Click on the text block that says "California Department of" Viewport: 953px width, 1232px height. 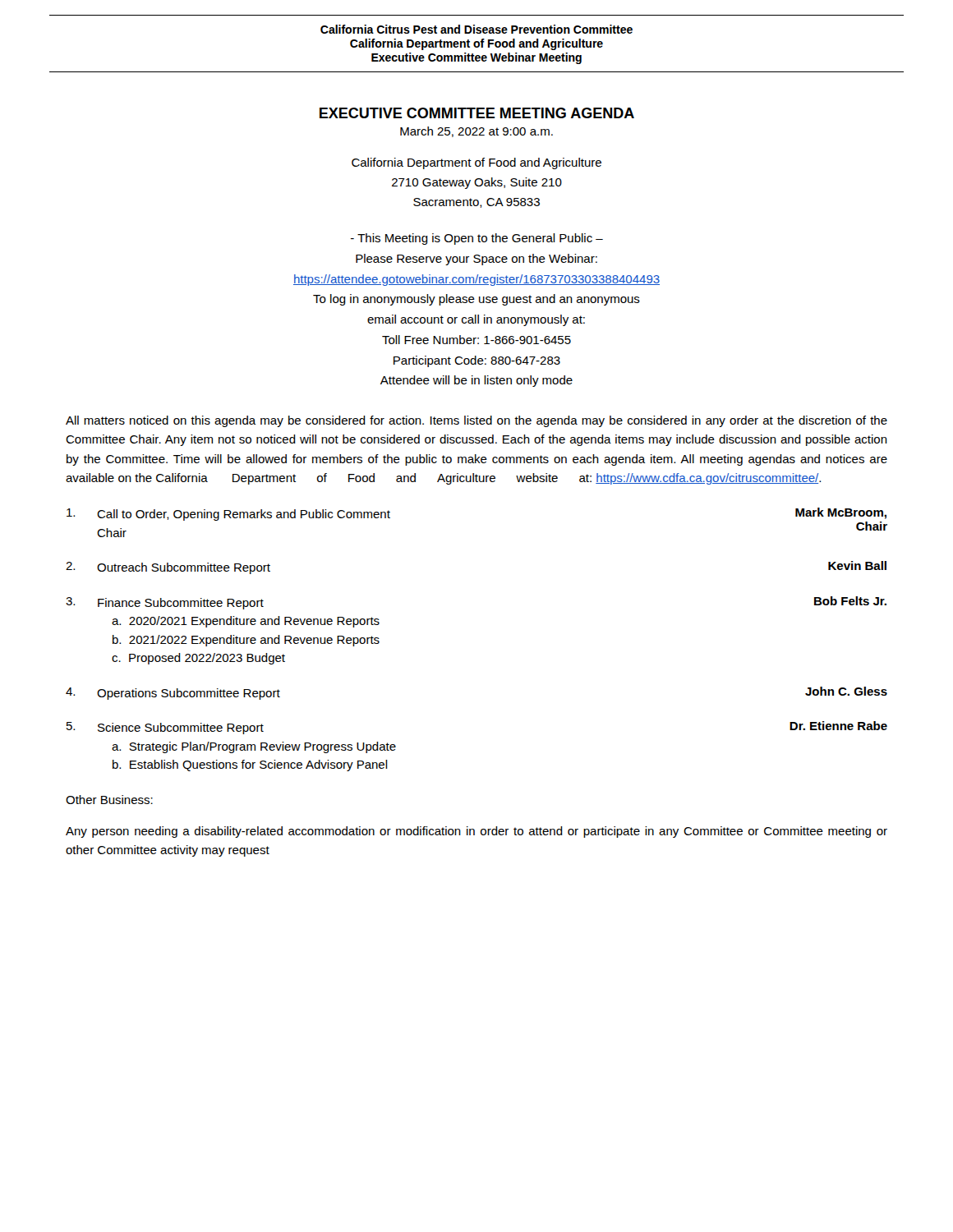pos(476,182)
